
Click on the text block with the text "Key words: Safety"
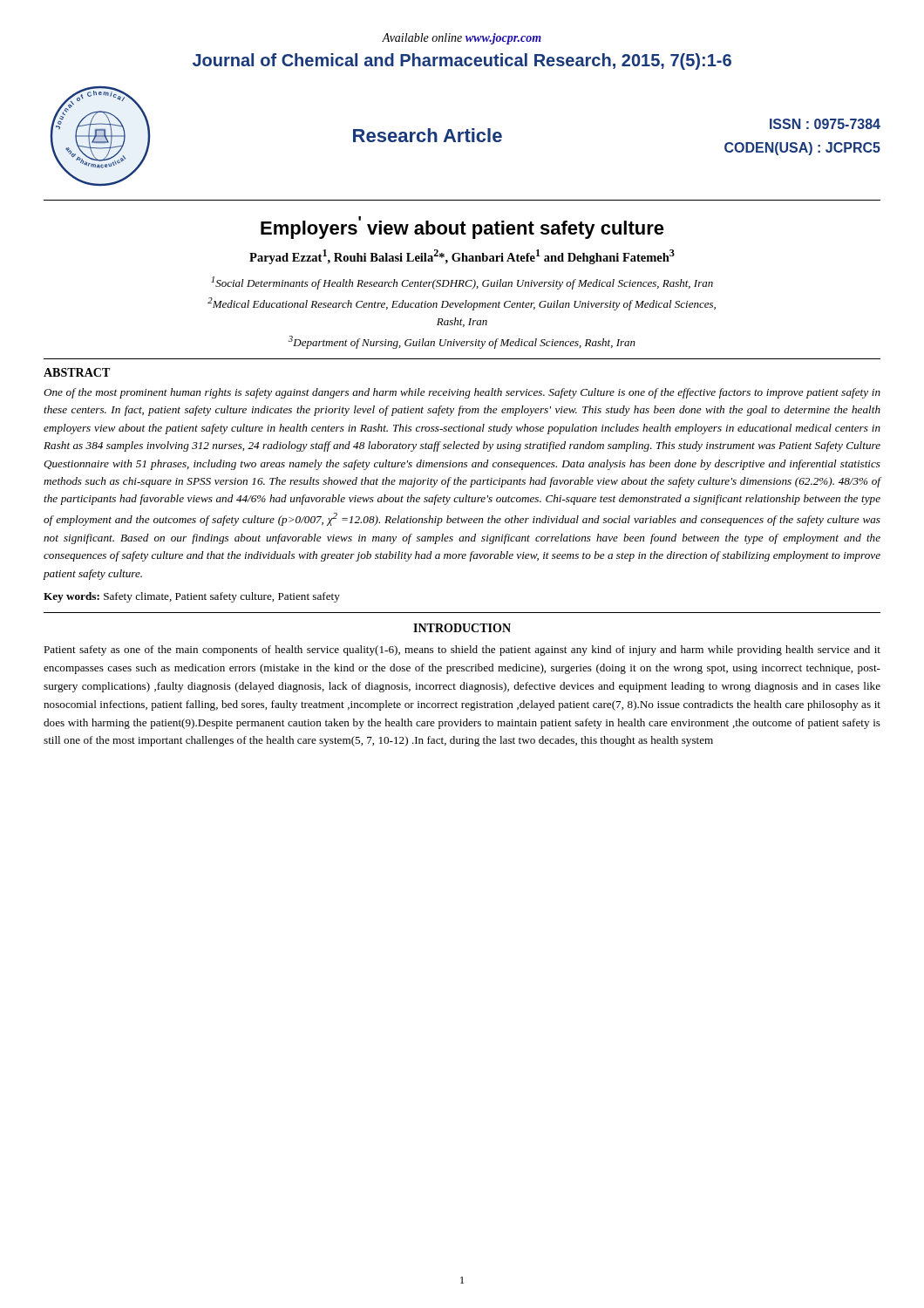(x=192, y=596)
